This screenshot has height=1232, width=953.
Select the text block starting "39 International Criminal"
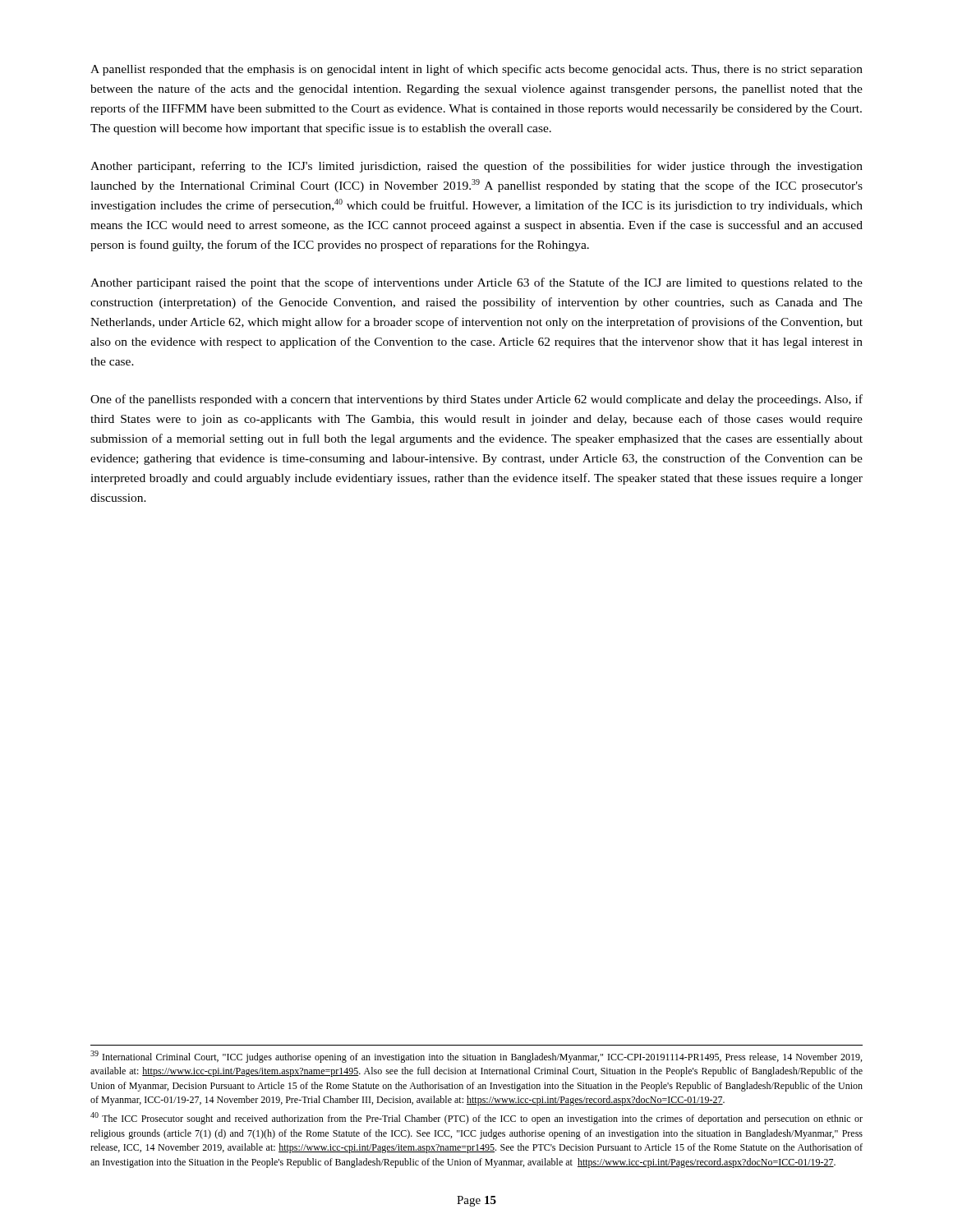point(476,1078)
